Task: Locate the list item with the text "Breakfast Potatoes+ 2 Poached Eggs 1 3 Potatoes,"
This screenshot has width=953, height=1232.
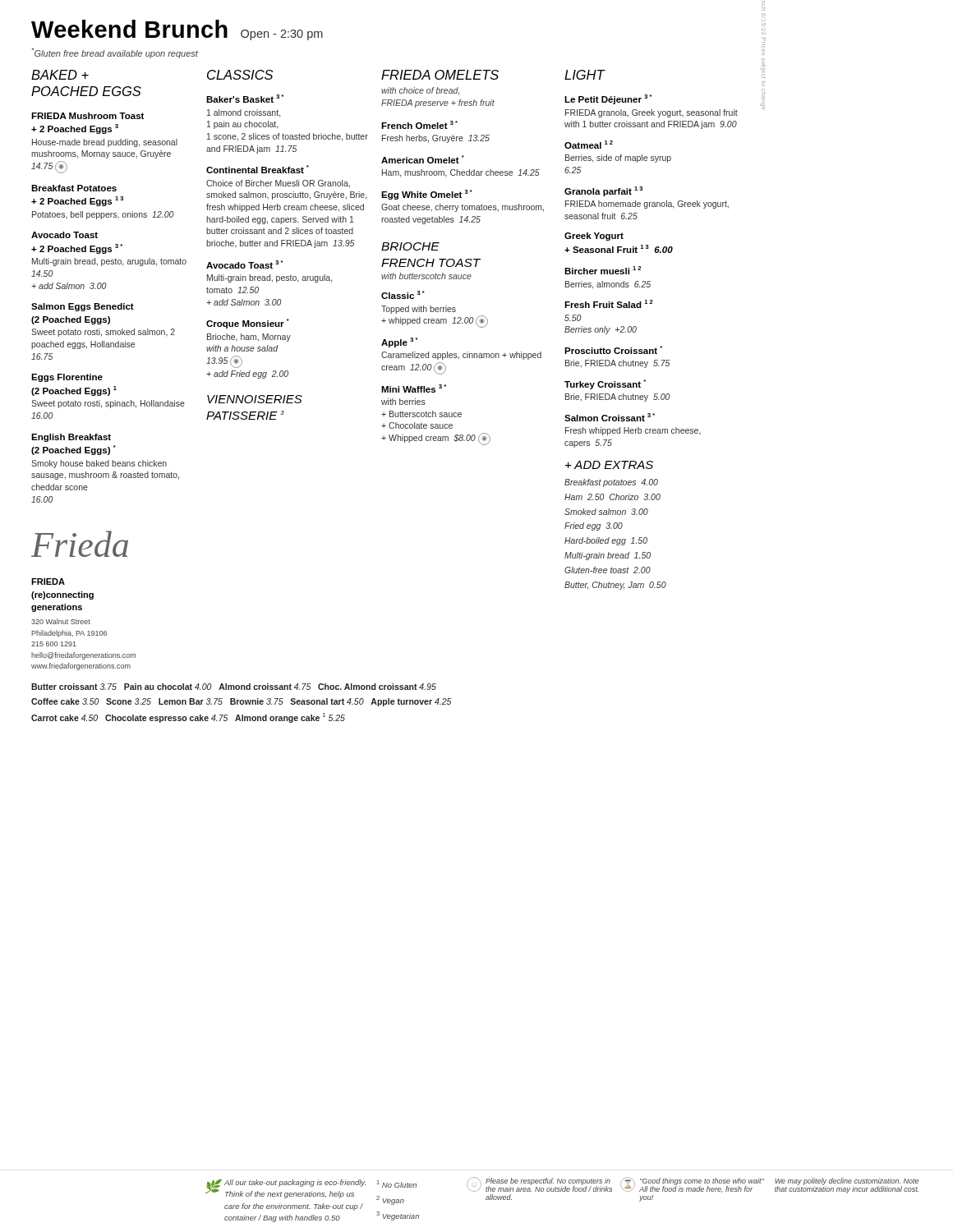Action: pos(115,201)
